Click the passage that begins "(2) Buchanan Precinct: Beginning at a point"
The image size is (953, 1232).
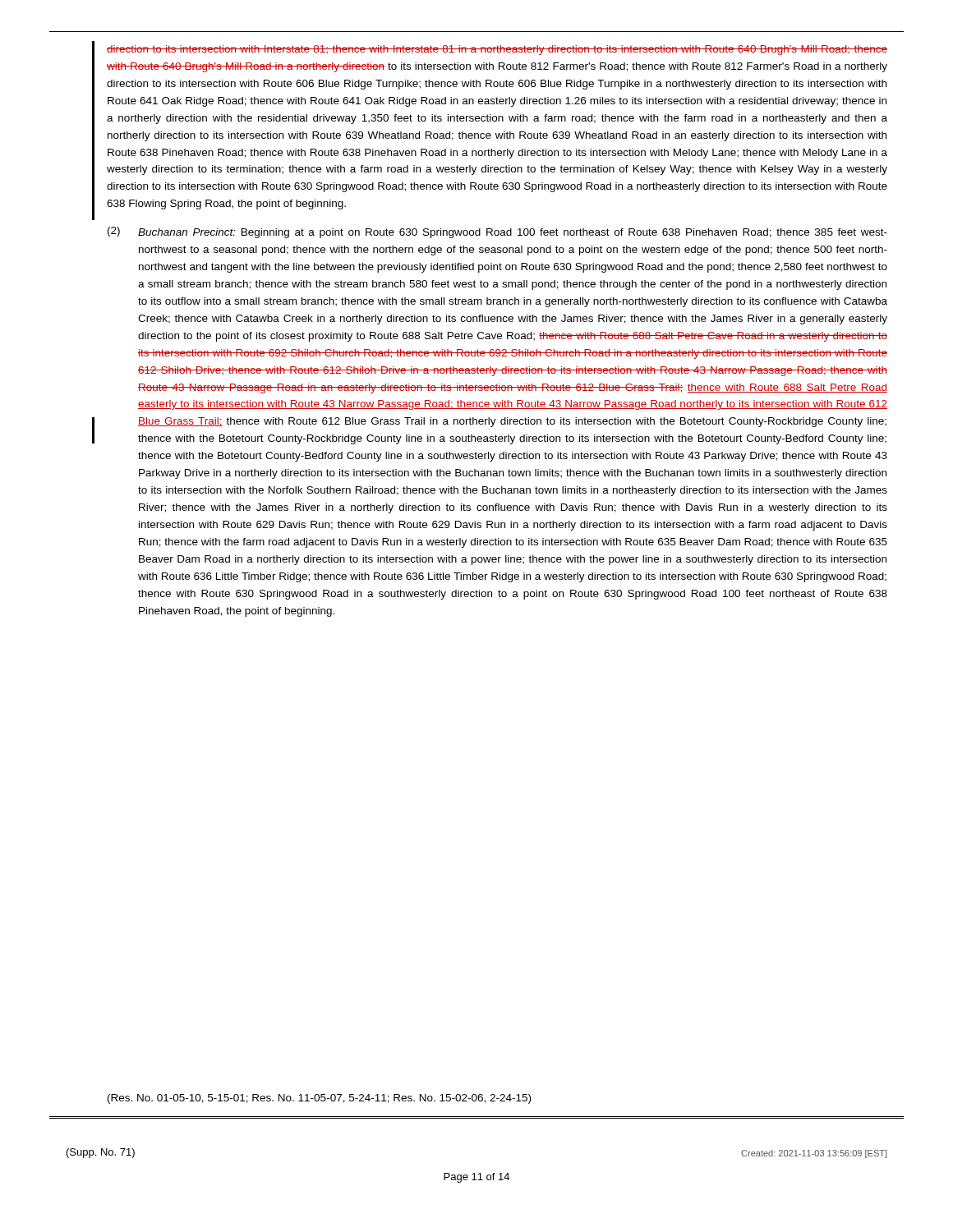tap(497, 422)
